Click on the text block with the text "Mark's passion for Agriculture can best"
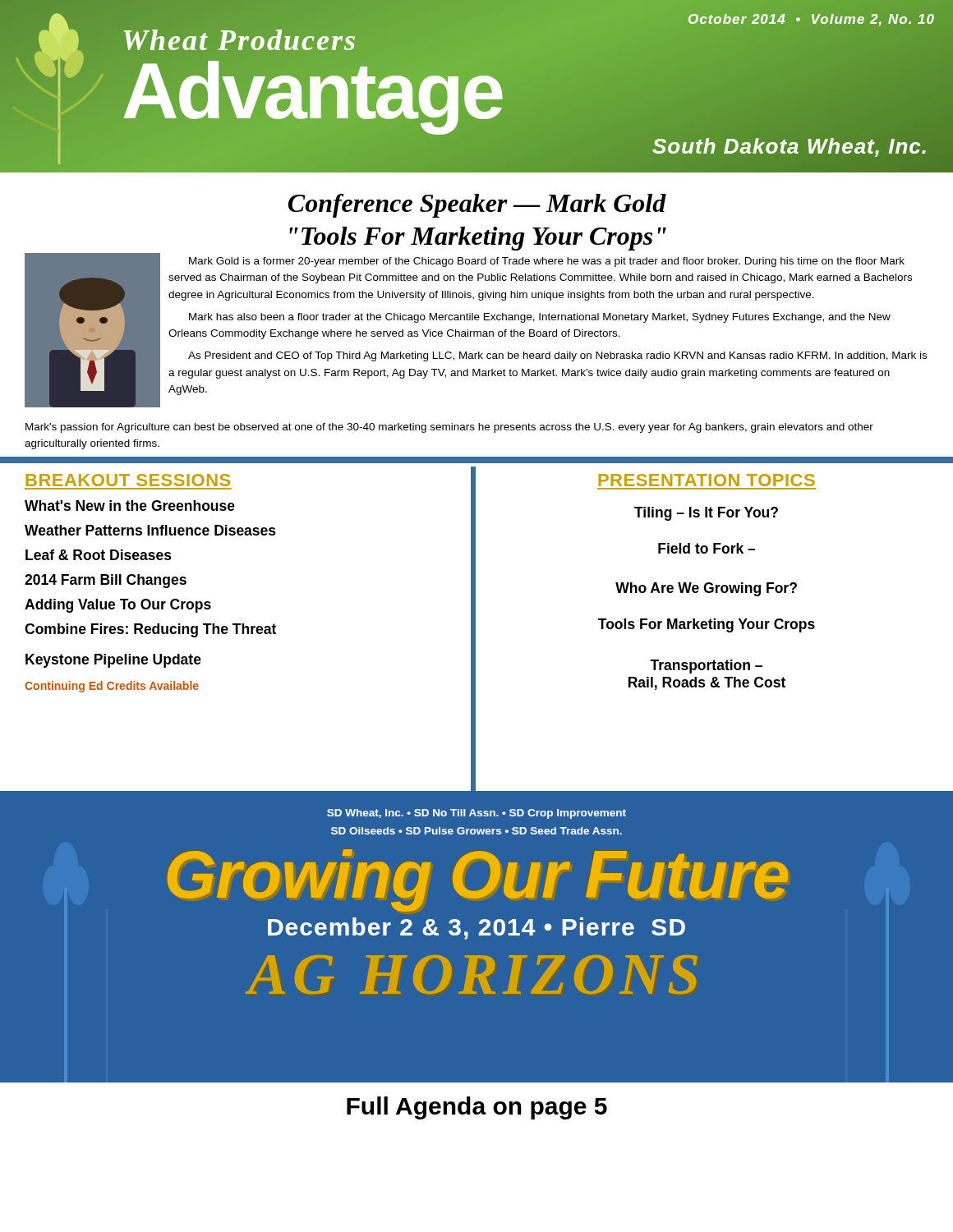This screenshot has width=953, height=1232. pos(476,436)
